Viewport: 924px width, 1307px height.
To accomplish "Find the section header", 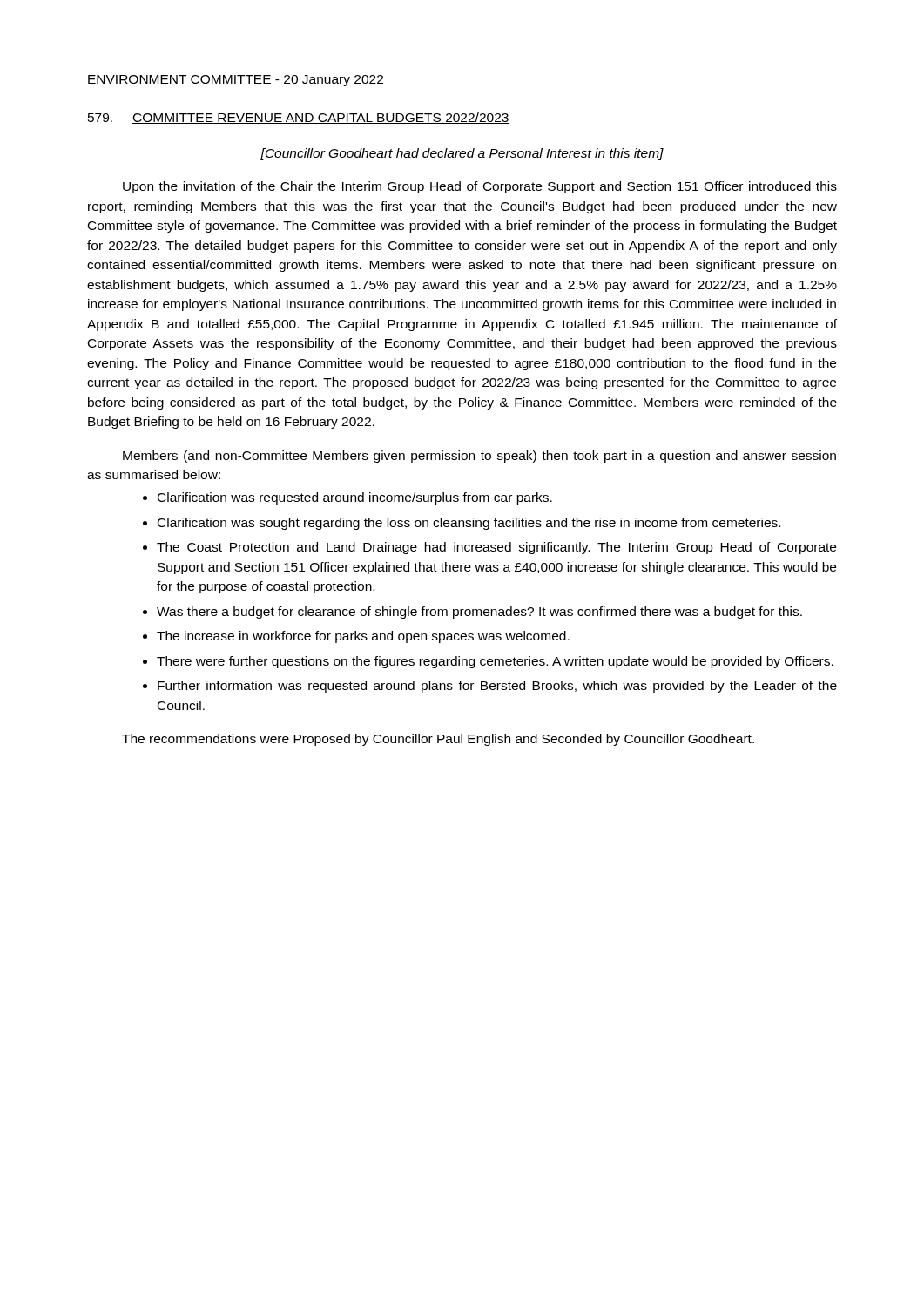I will point(298,118).
